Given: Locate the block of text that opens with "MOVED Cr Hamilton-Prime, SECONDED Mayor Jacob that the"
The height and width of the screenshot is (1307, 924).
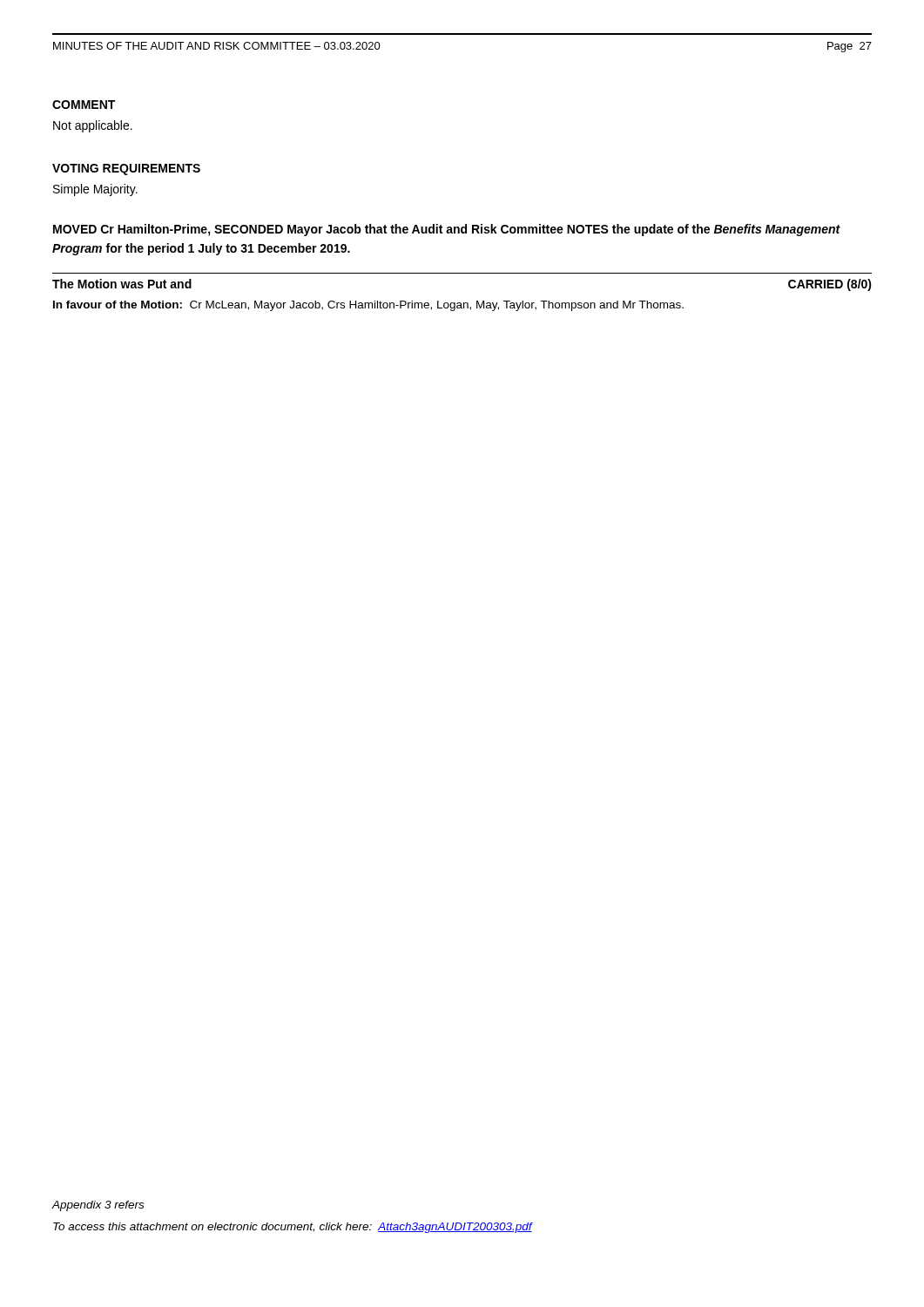Looking at the screenshot, I should pos(446,239).
